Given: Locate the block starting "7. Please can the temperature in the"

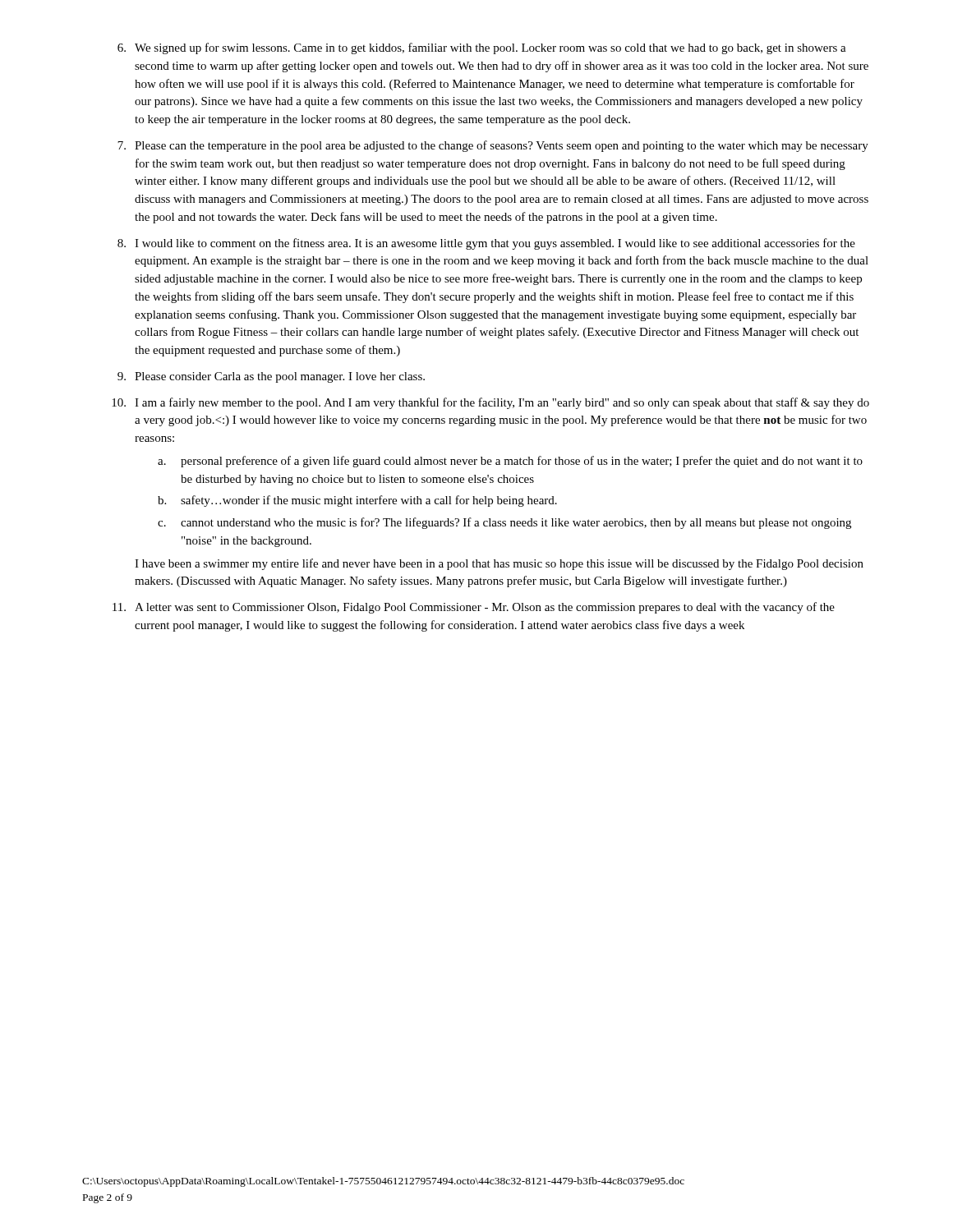Looking at the screenshot, I should 476,182.
